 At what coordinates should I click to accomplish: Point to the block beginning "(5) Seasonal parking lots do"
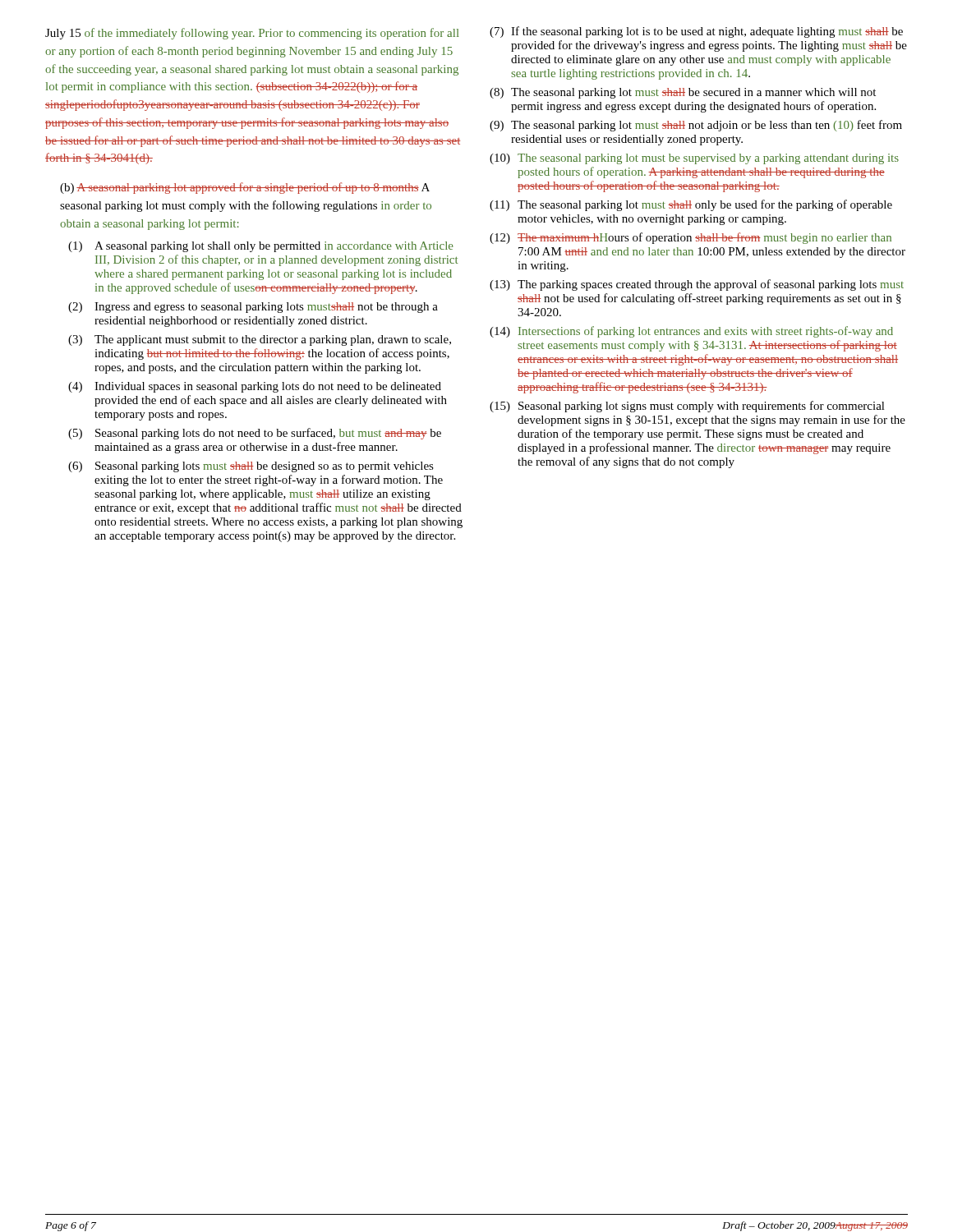(x=266, y=440)
